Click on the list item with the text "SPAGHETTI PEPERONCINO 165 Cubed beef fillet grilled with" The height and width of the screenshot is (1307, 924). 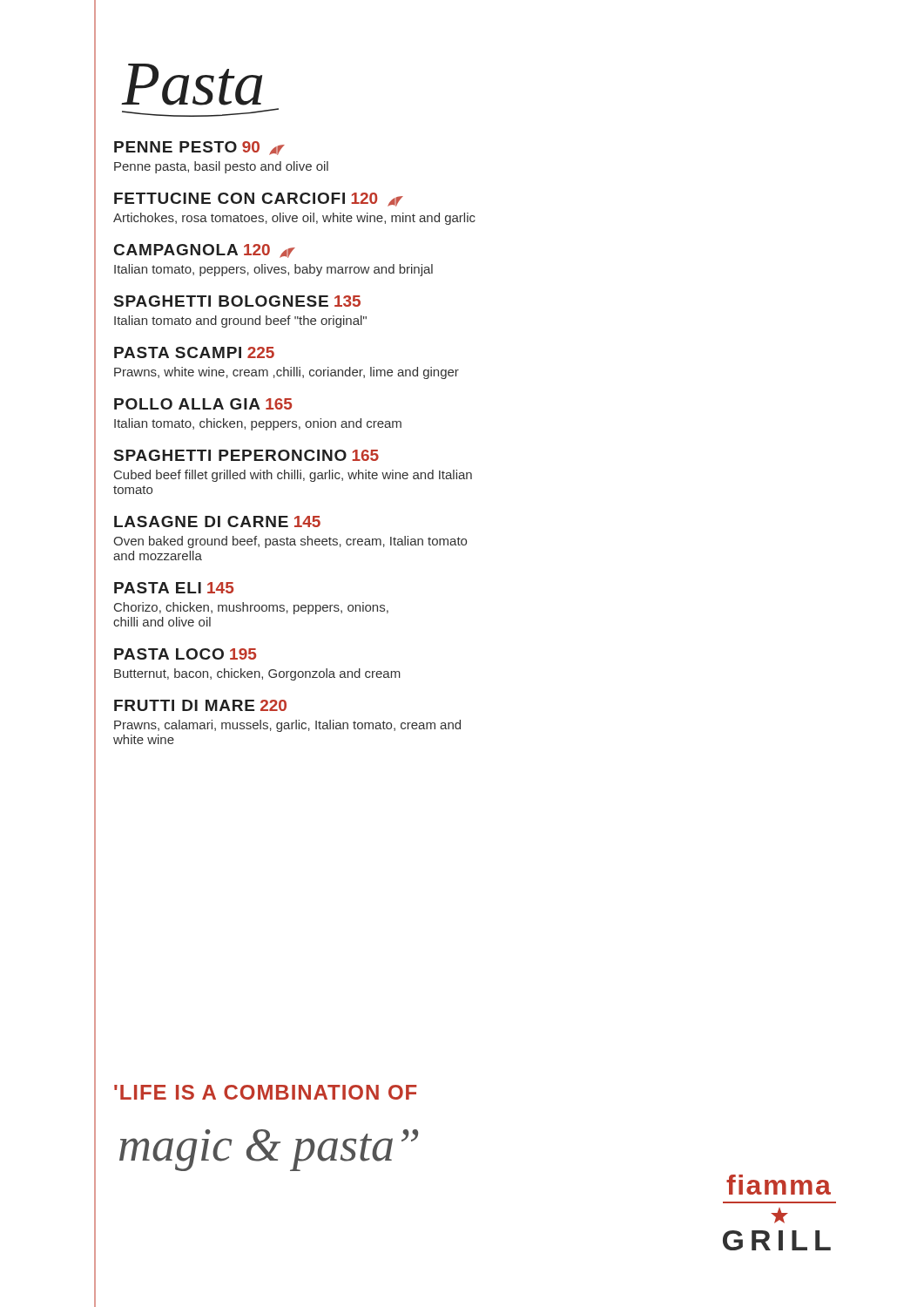444,471
